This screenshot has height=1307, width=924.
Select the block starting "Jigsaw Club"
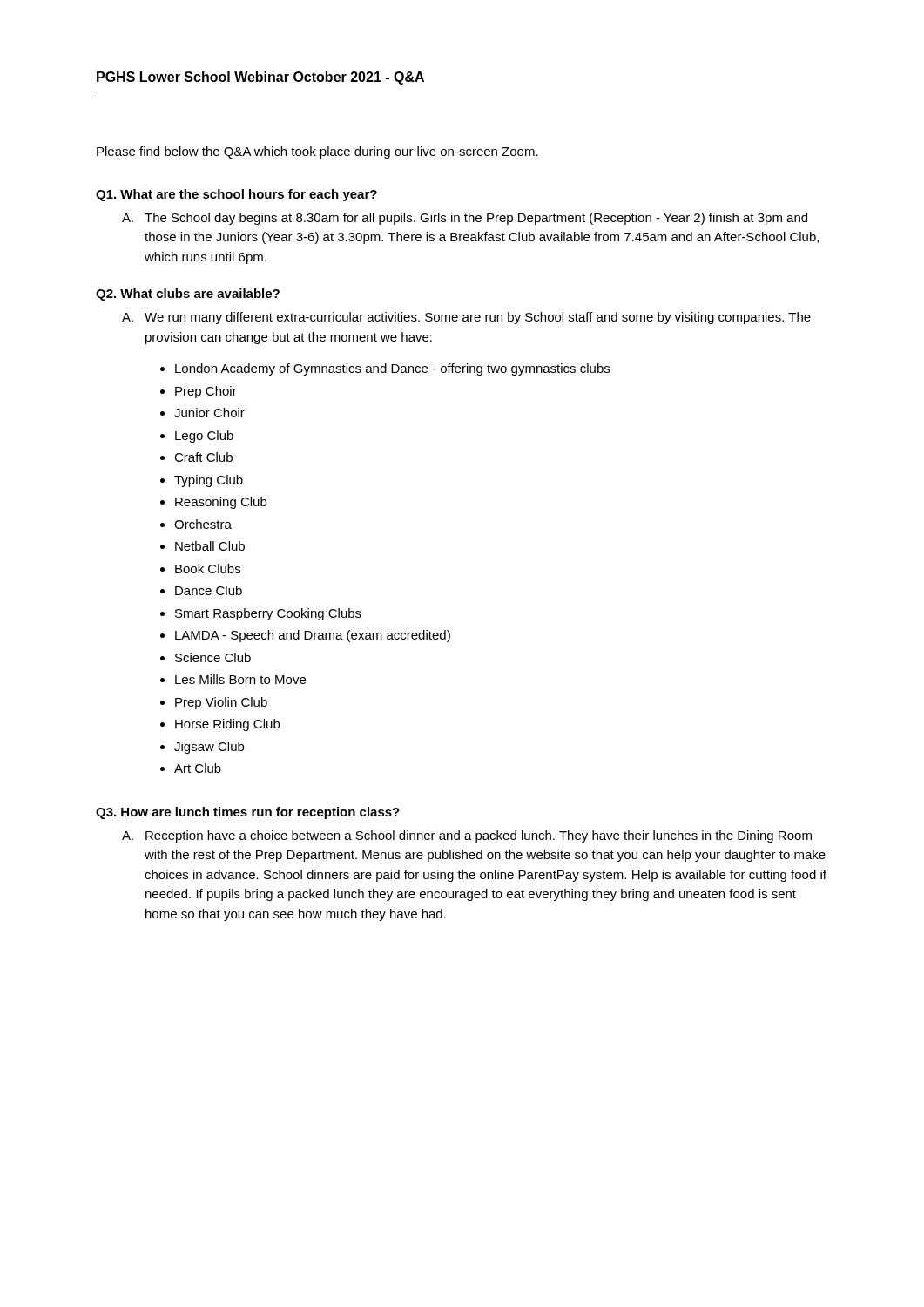click(209, 746)
